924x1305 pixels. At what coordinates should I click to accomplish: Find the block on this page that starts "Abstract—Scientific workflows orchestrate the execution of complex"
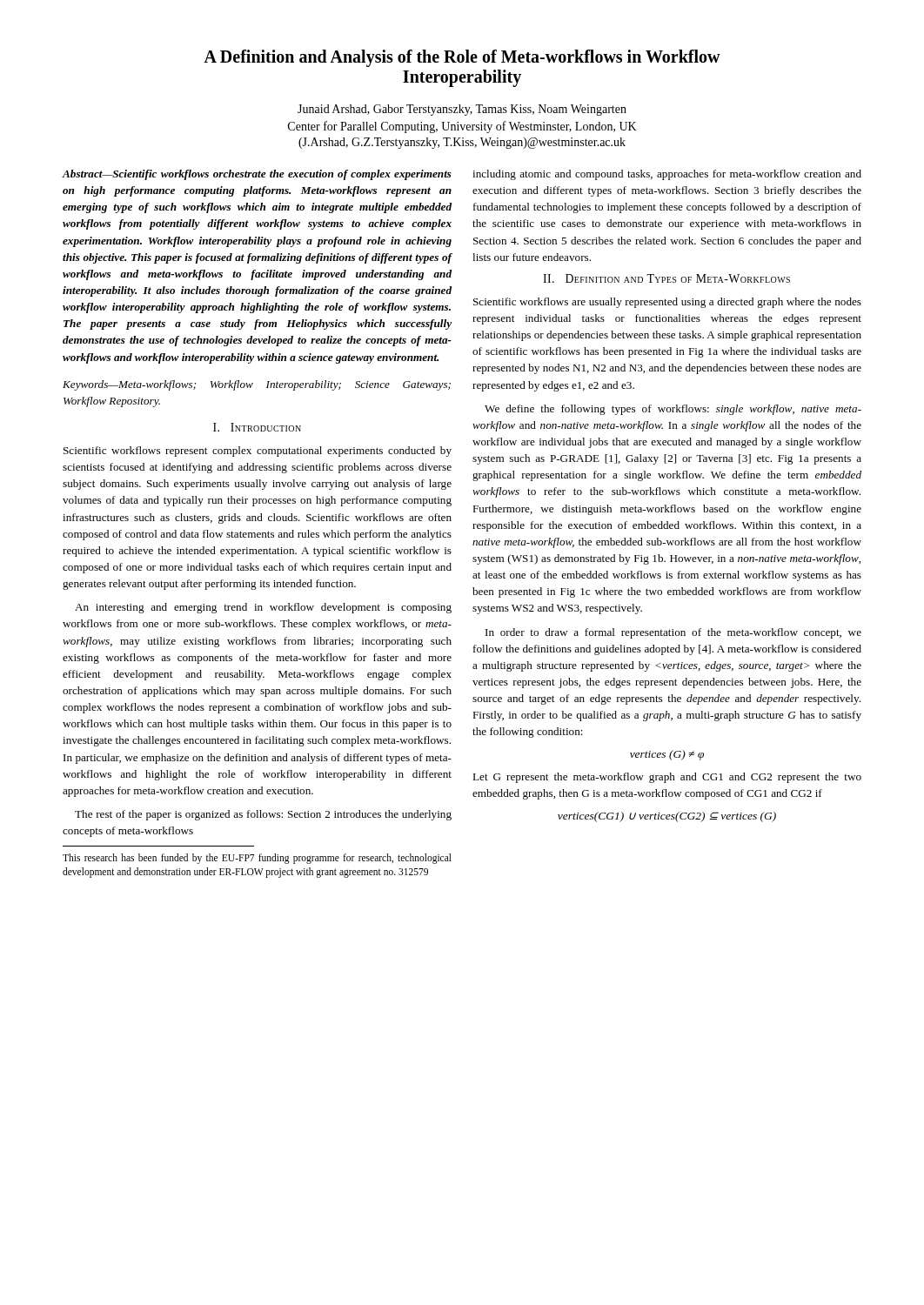tap(257, 265)
